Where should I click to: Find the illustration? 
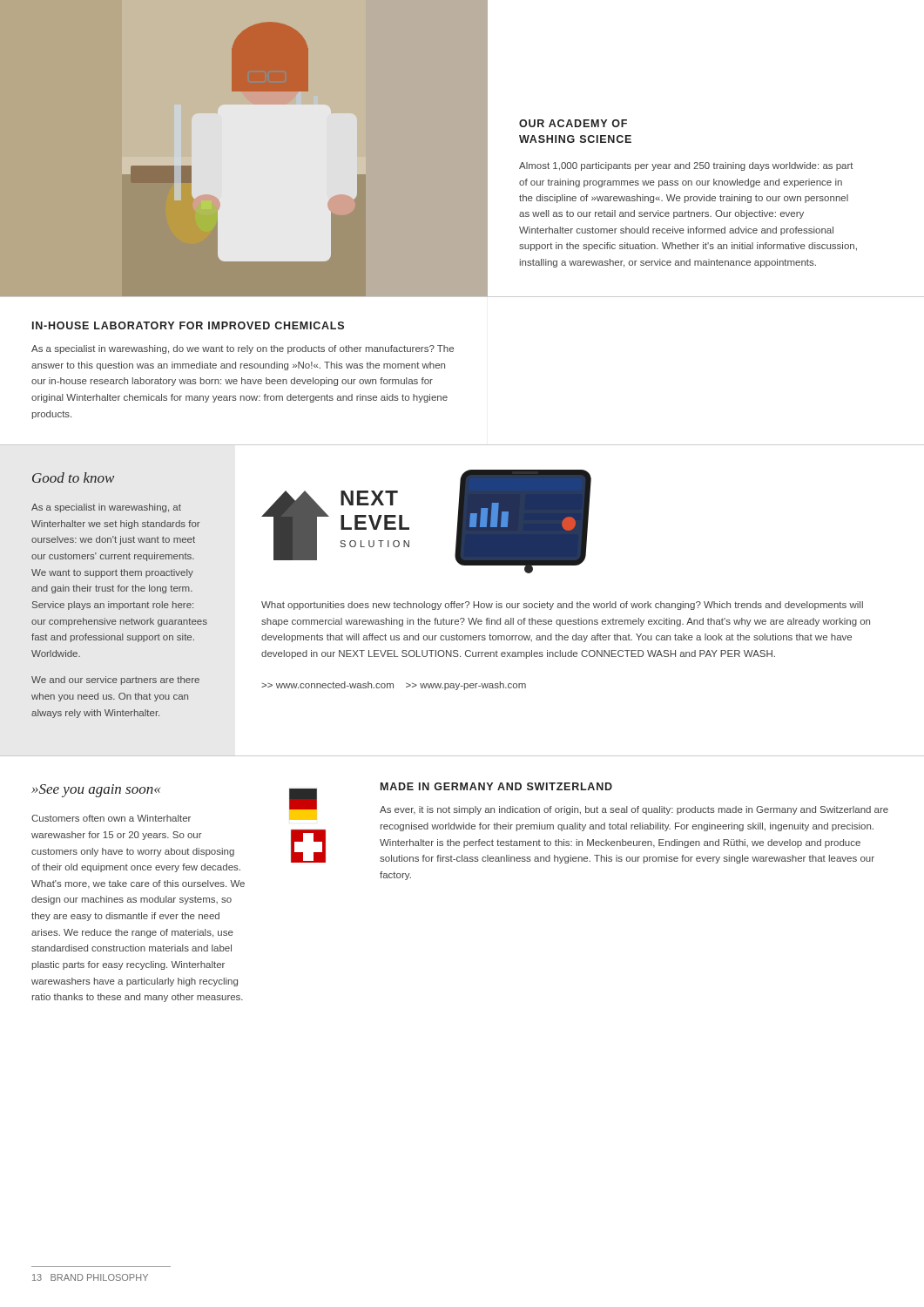coord(334,893)
